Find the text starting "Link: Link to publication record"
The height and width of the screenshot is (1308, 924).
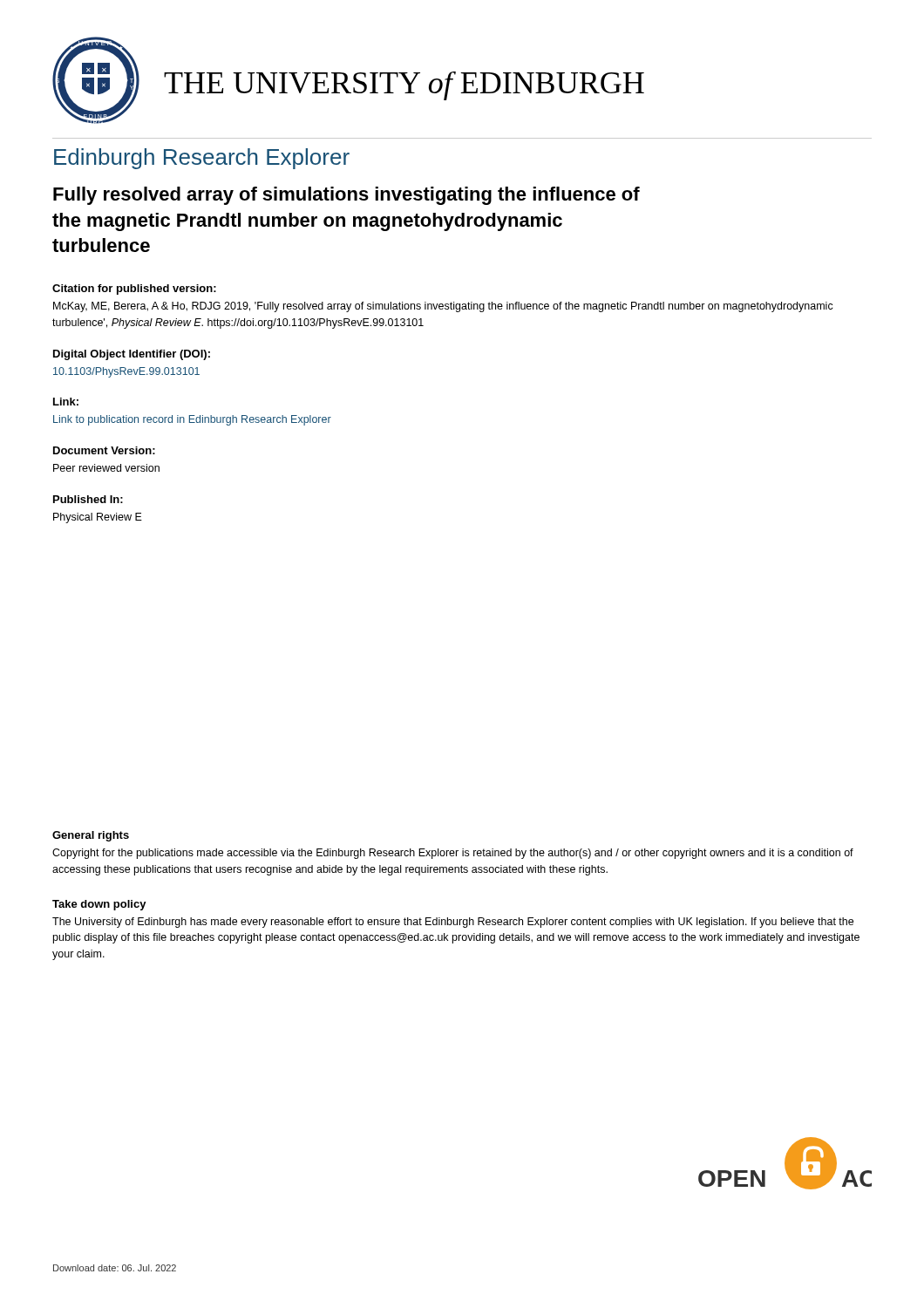[x=66, y=402]
